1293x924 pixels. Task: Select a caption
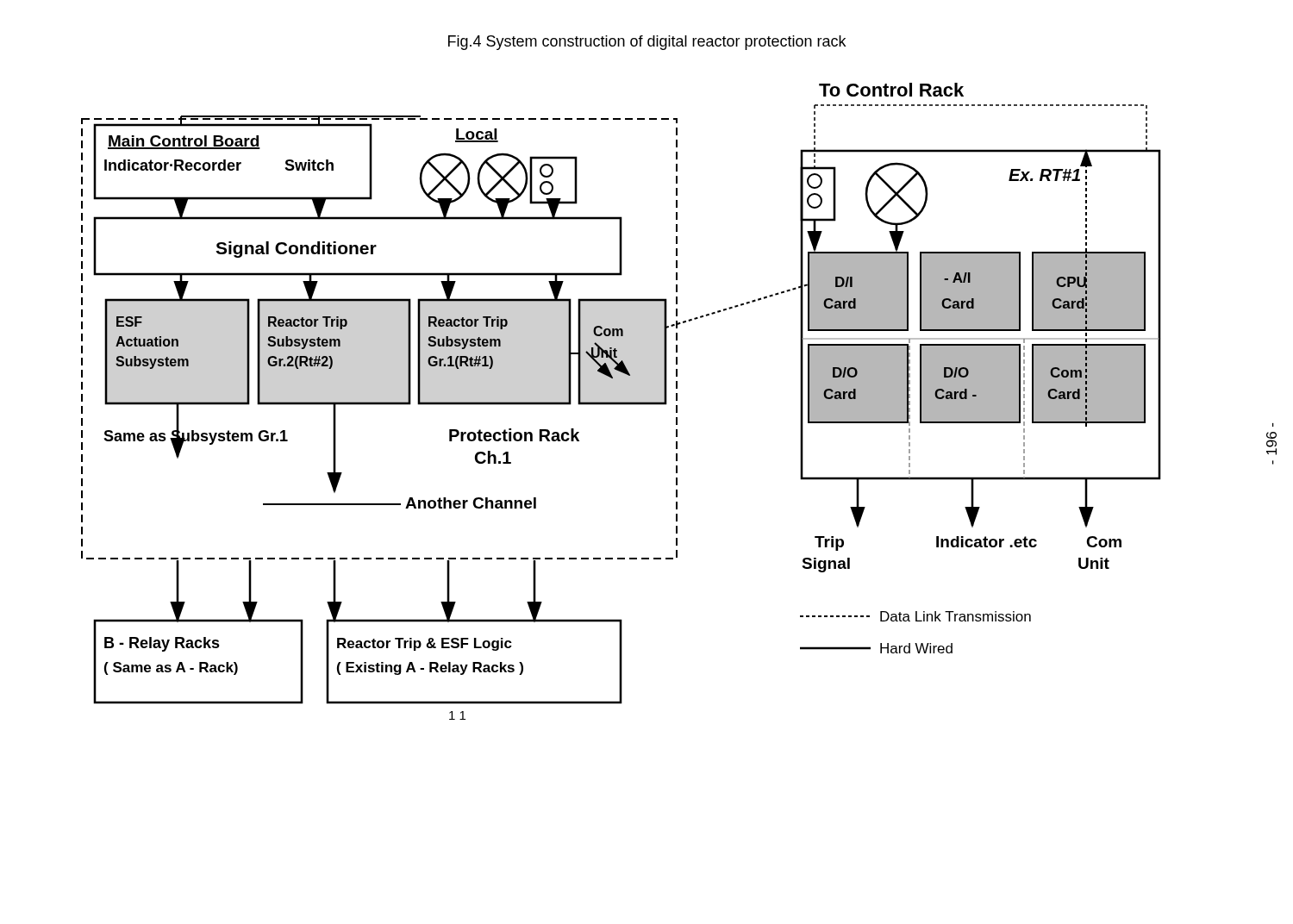[646, 41]
